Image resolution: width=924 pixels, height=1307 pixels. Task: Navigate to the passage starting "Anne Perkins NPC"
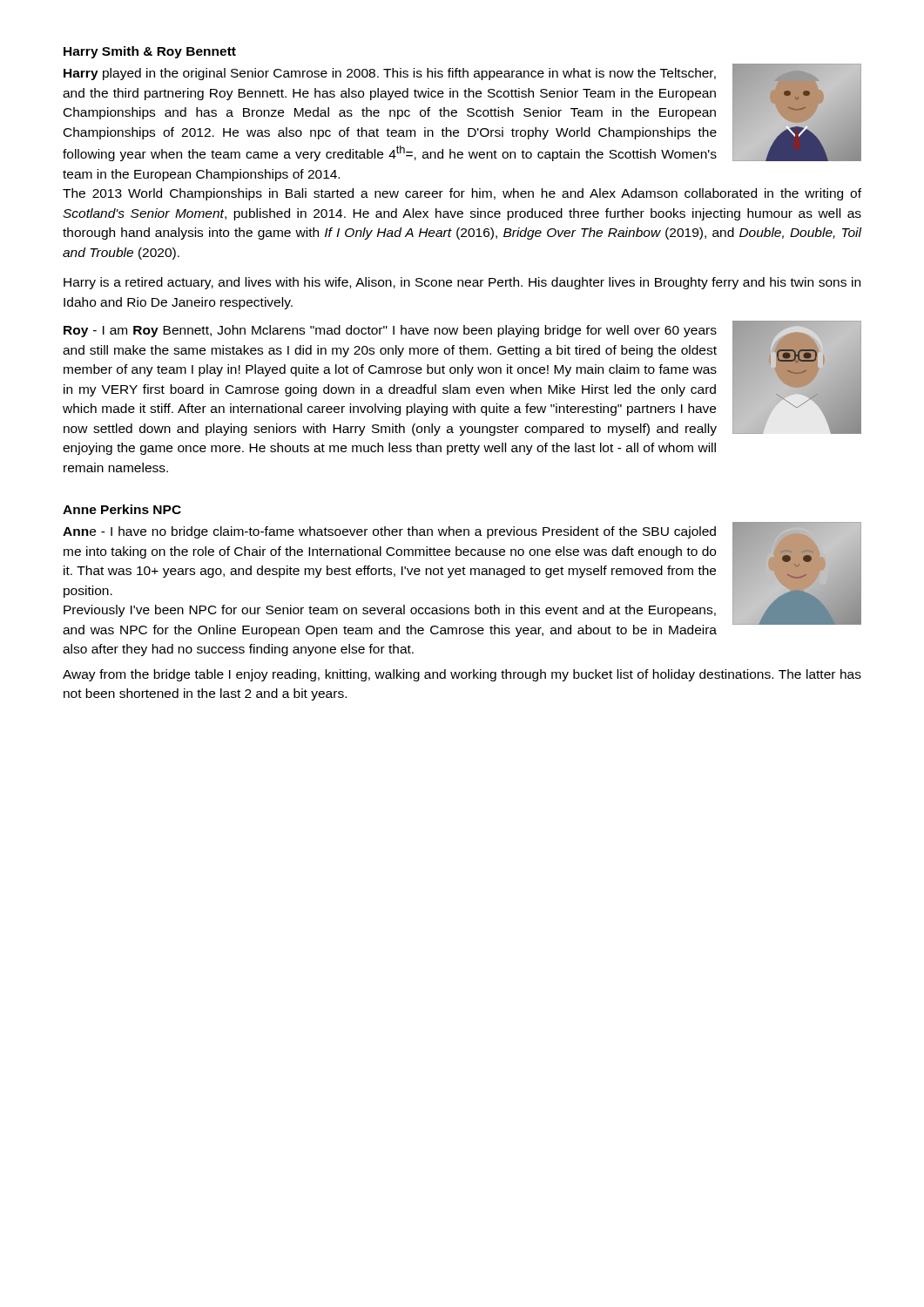click(x=122, y=509)
